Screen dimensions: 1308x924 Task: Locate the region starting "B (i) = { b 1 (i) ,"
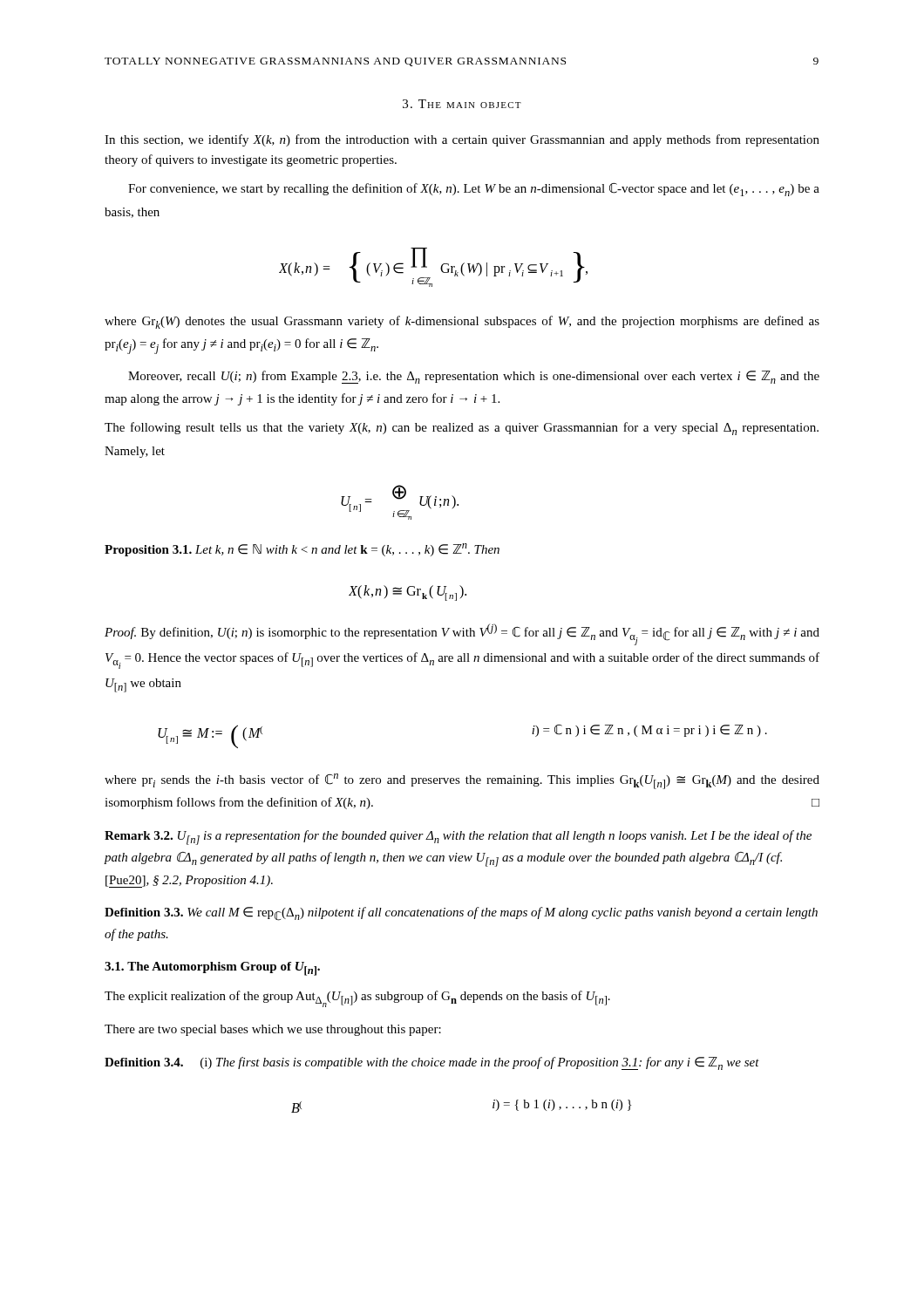(298, 1106)
